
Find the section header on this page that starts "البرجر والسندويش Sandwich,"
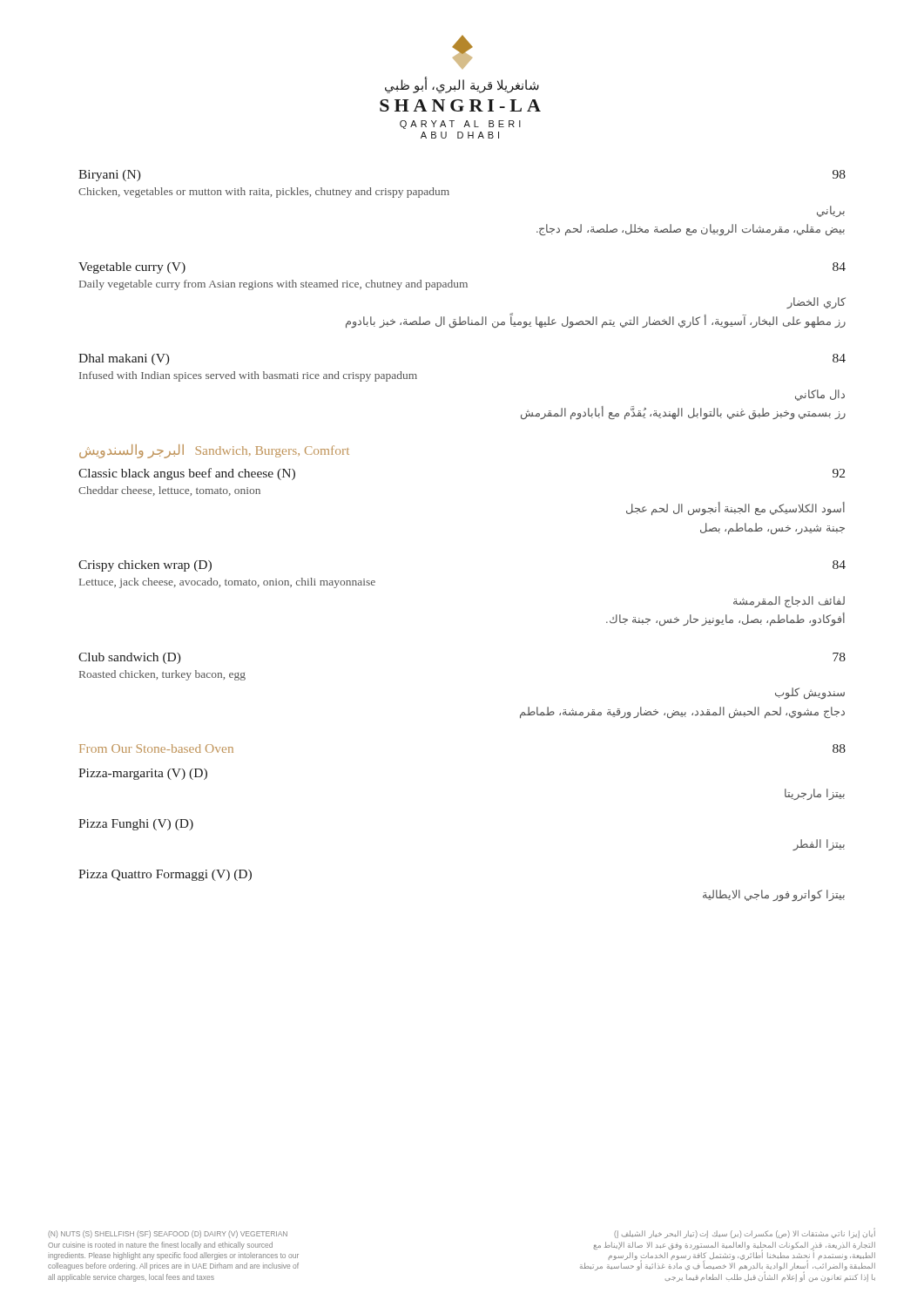coord(214,450)
